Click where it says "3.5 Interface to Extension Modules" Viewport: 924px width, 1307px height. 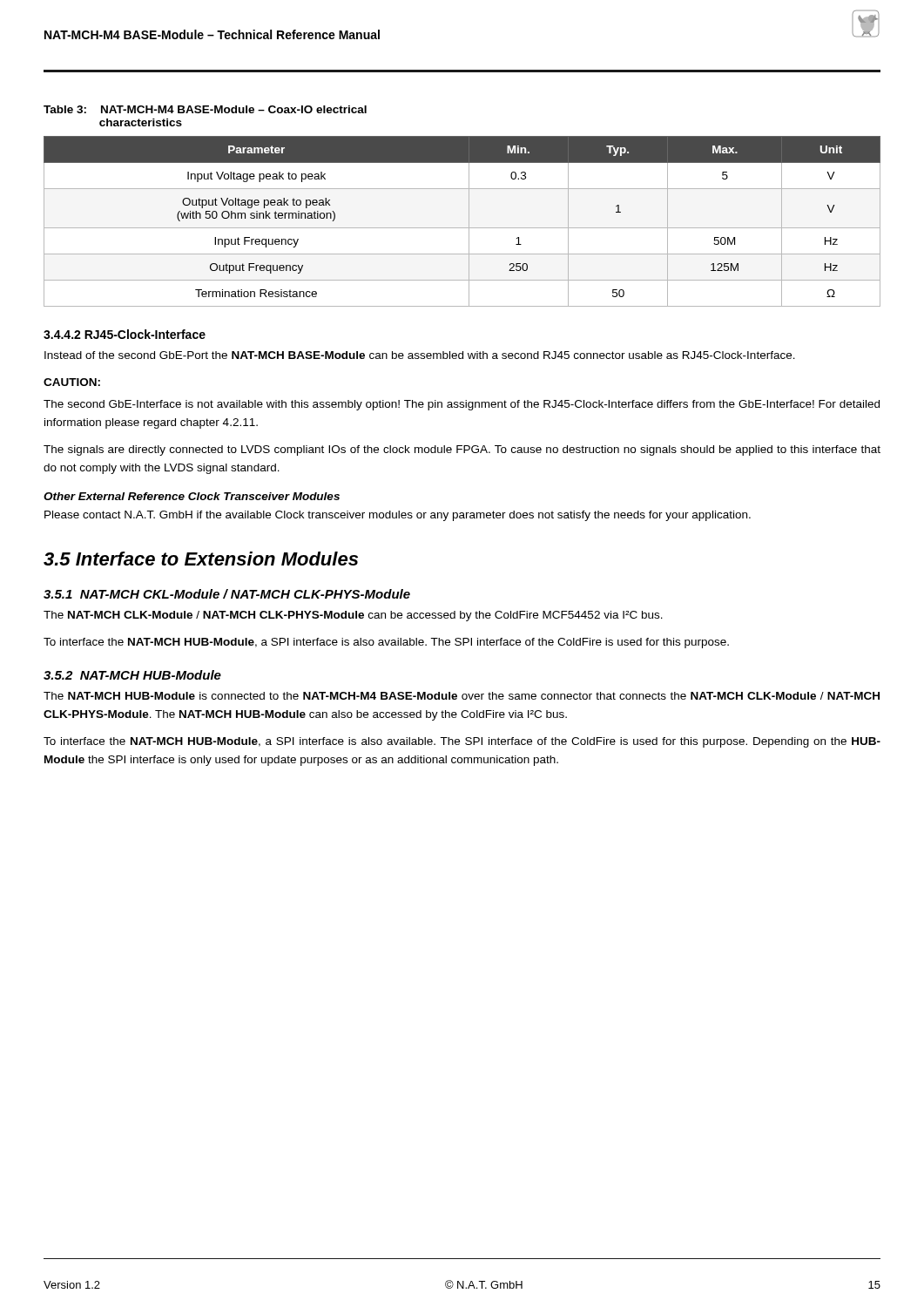(x=201, y=559)
